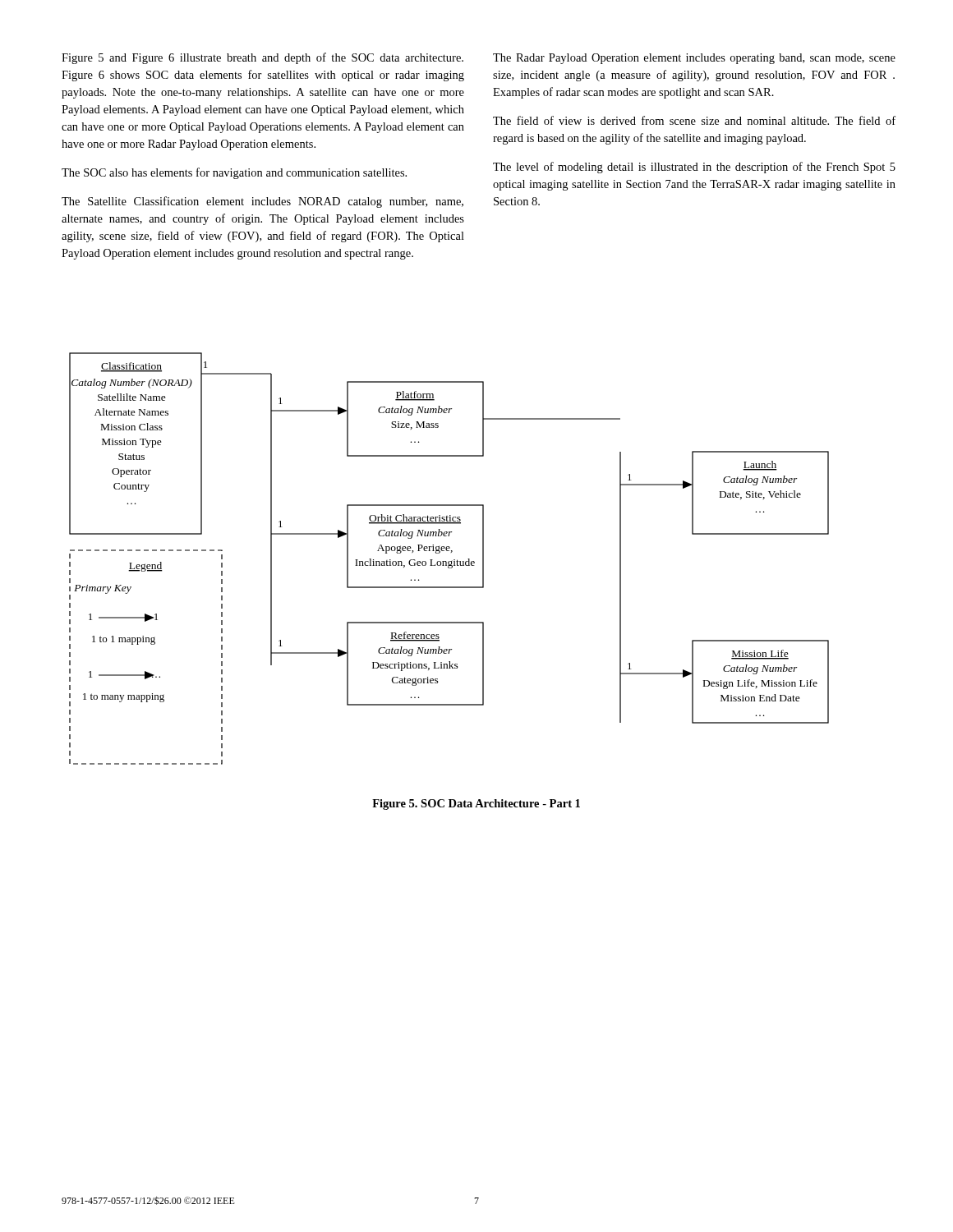Find the text block that says "The Radar Payload"
Image resolution: width=953 pixels, height=1232 pixels.
tap(694, 75)
